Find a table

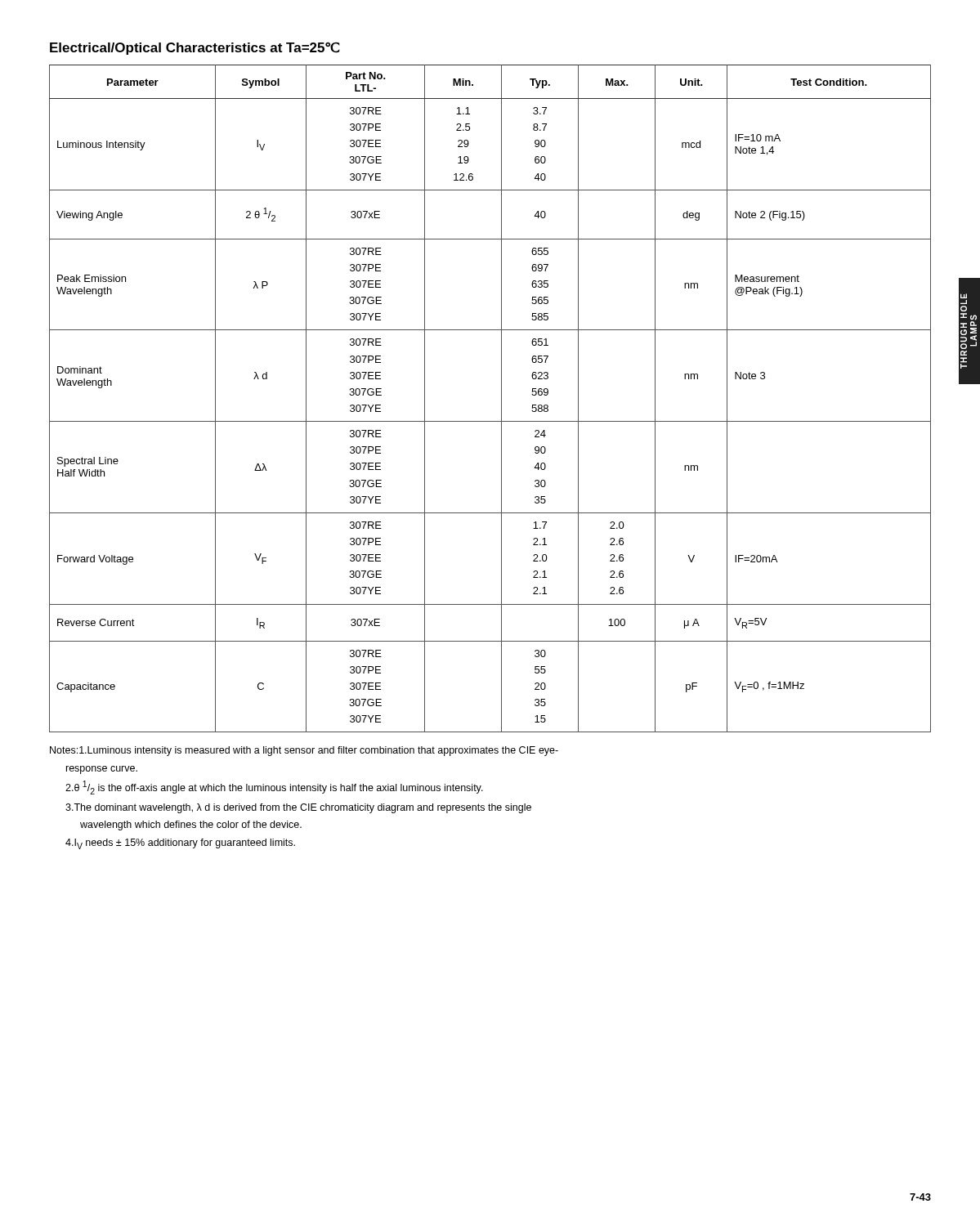tap(490, 399)
